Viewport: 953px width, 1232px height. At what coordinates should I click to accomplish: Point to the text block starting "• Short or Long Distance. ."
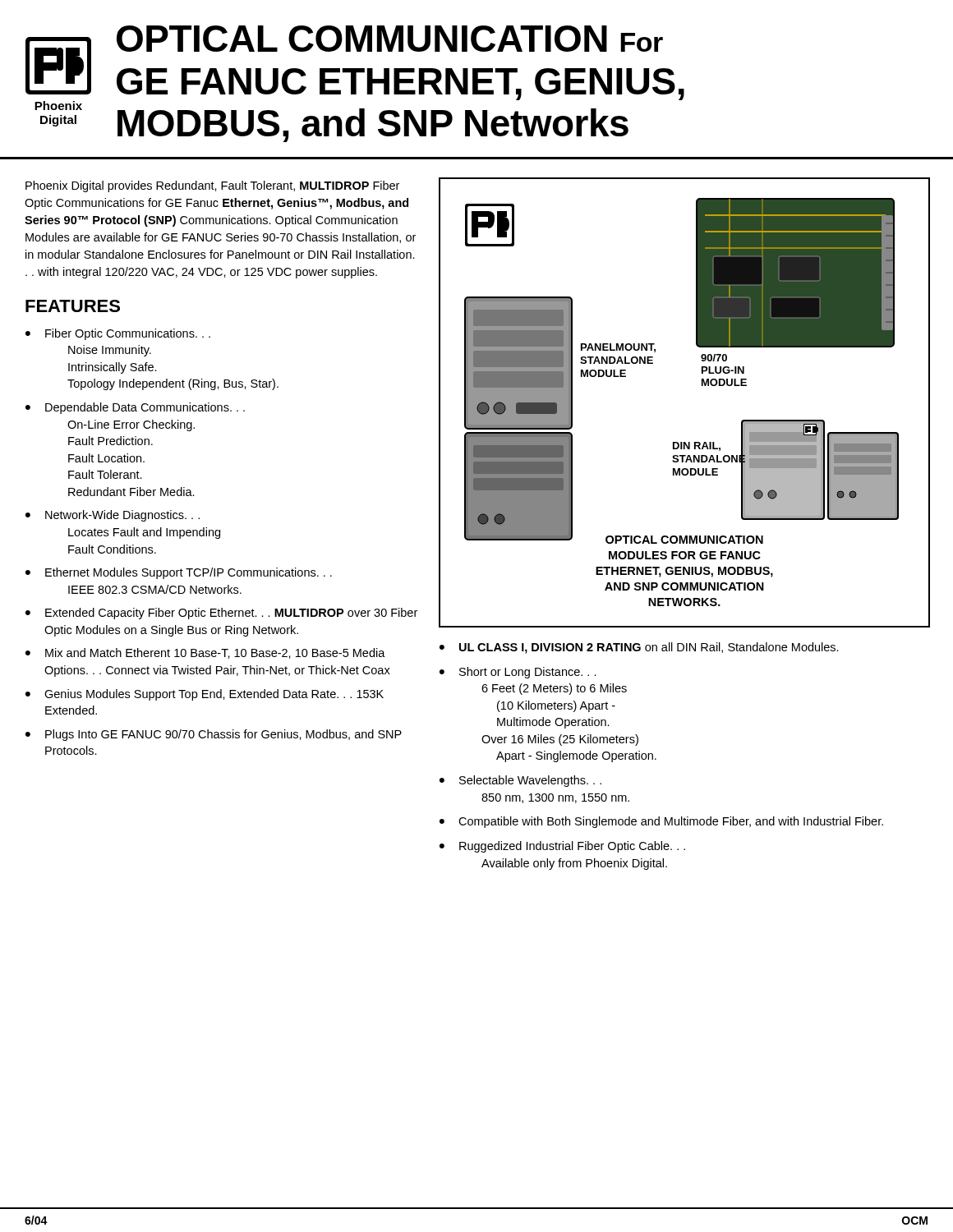click(x=548, y=714)
